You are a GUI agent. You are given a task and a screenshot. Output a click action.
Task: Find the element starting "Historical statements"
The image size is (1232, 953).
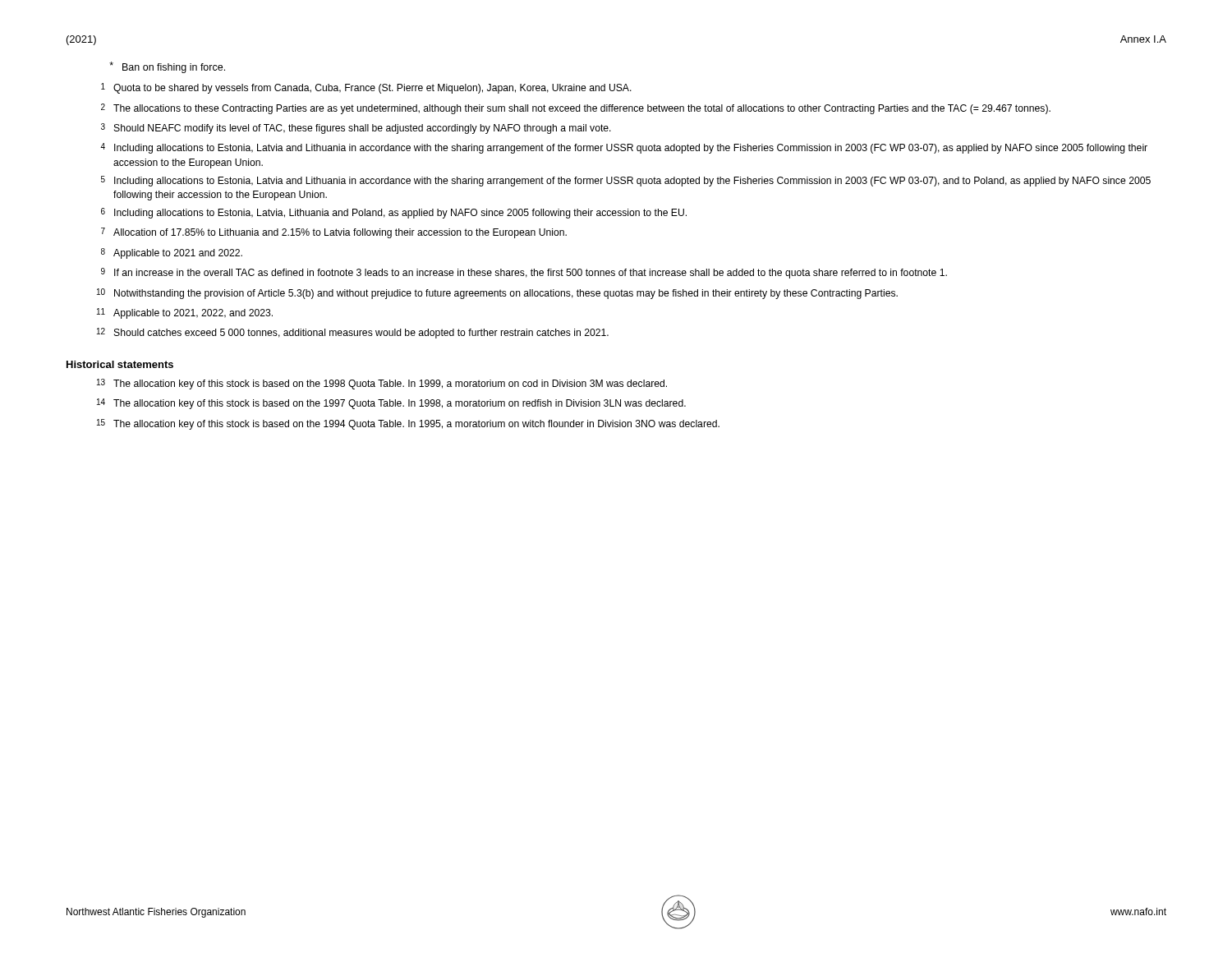(120, 364)
